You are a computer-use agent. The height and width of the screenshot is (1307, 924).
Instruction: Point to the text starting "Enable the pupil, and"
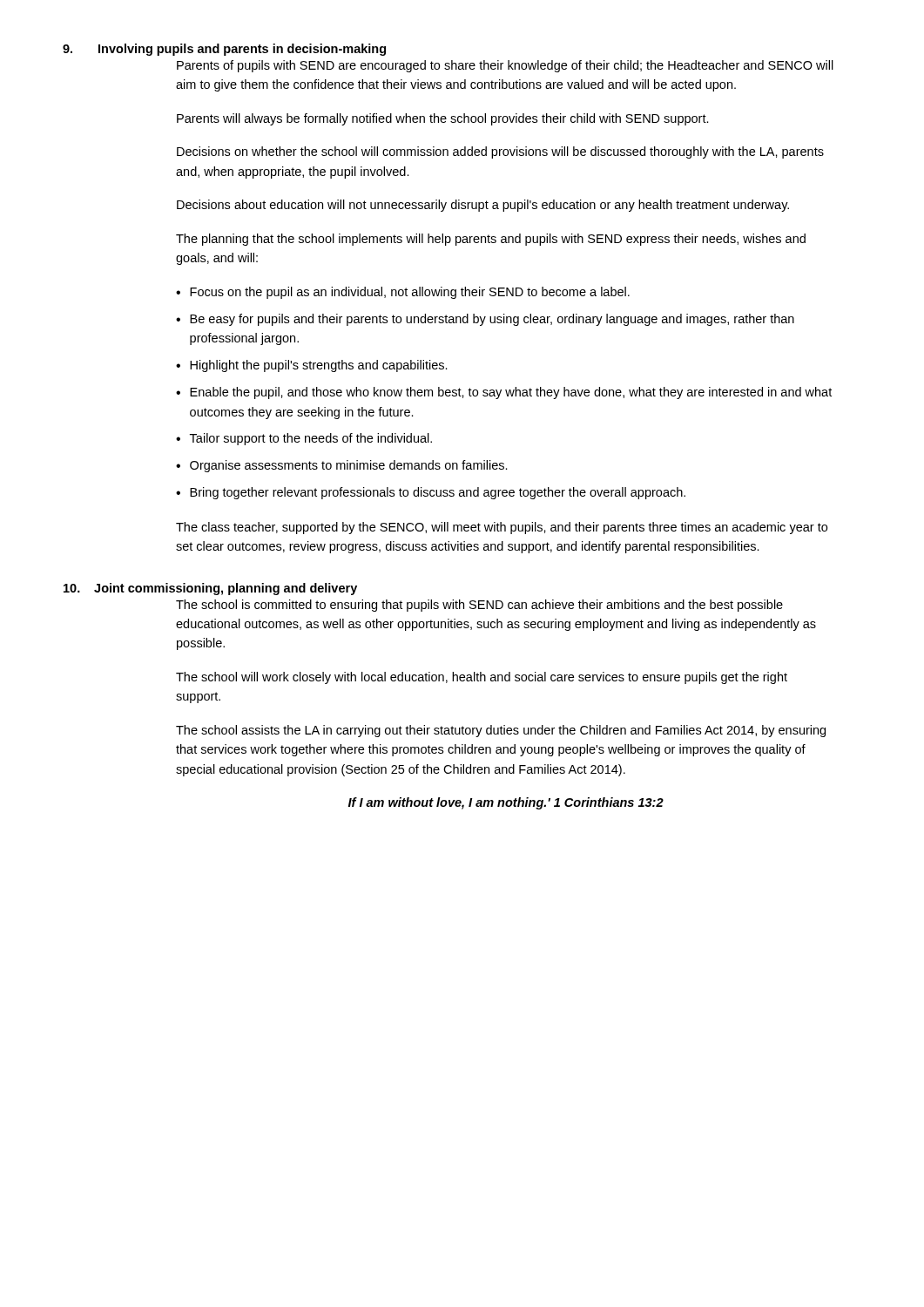(x=511, y=402)
